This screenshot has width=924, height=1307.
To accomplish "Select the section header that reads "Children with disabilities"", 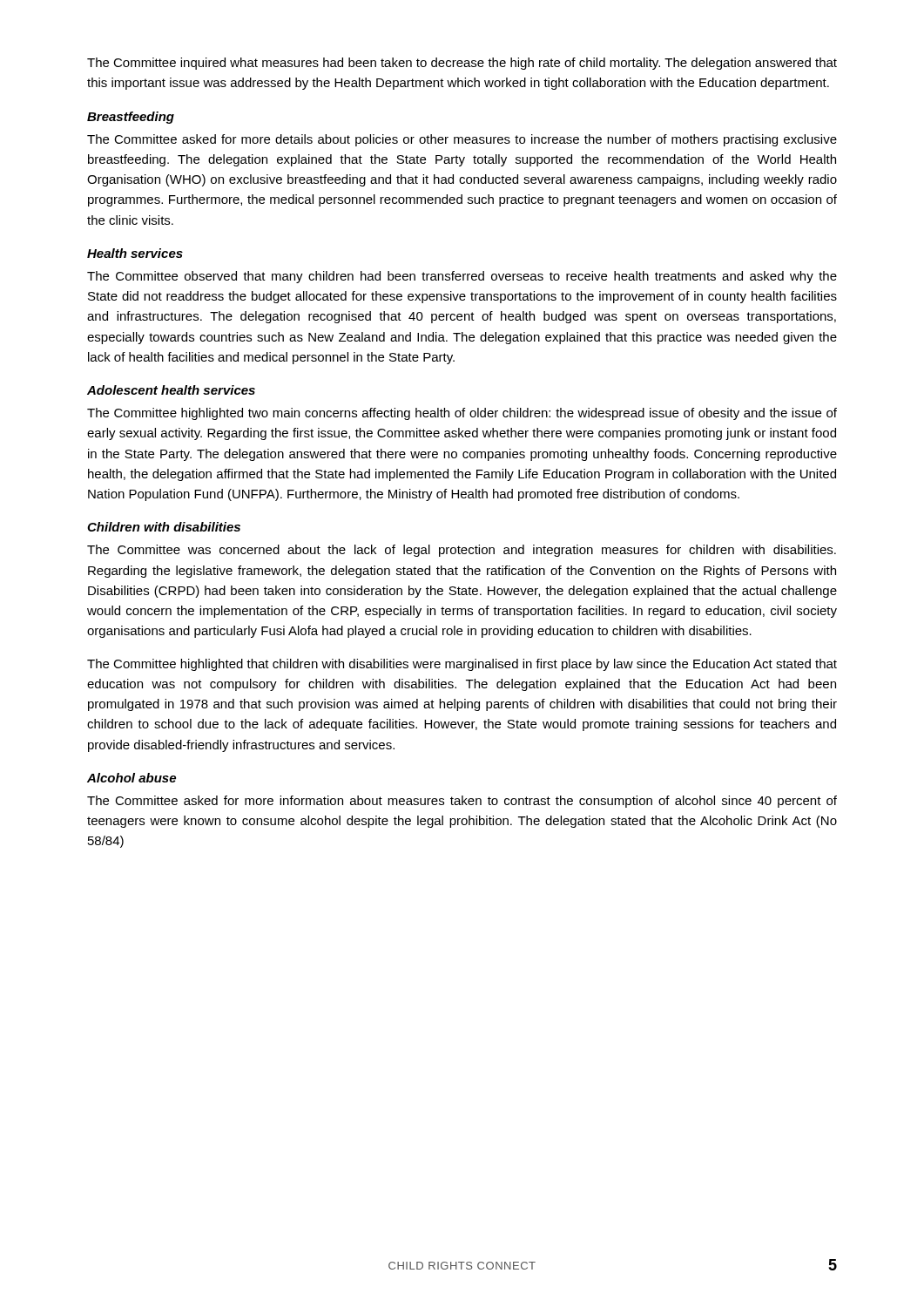I will tap(164, 527).
